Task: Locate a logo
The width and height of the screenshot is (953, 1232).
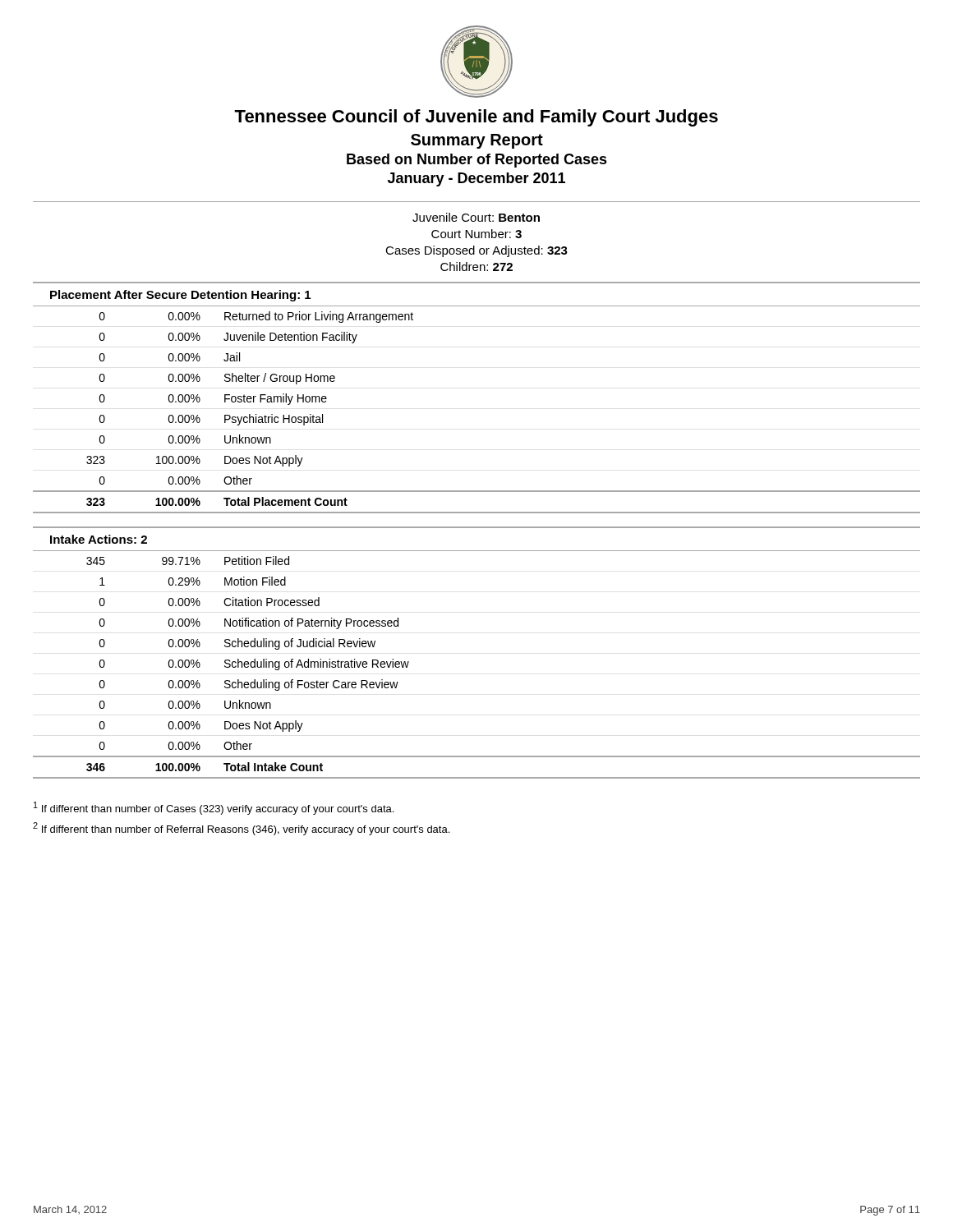Action: pyautogui.click(x=476, y=49)
